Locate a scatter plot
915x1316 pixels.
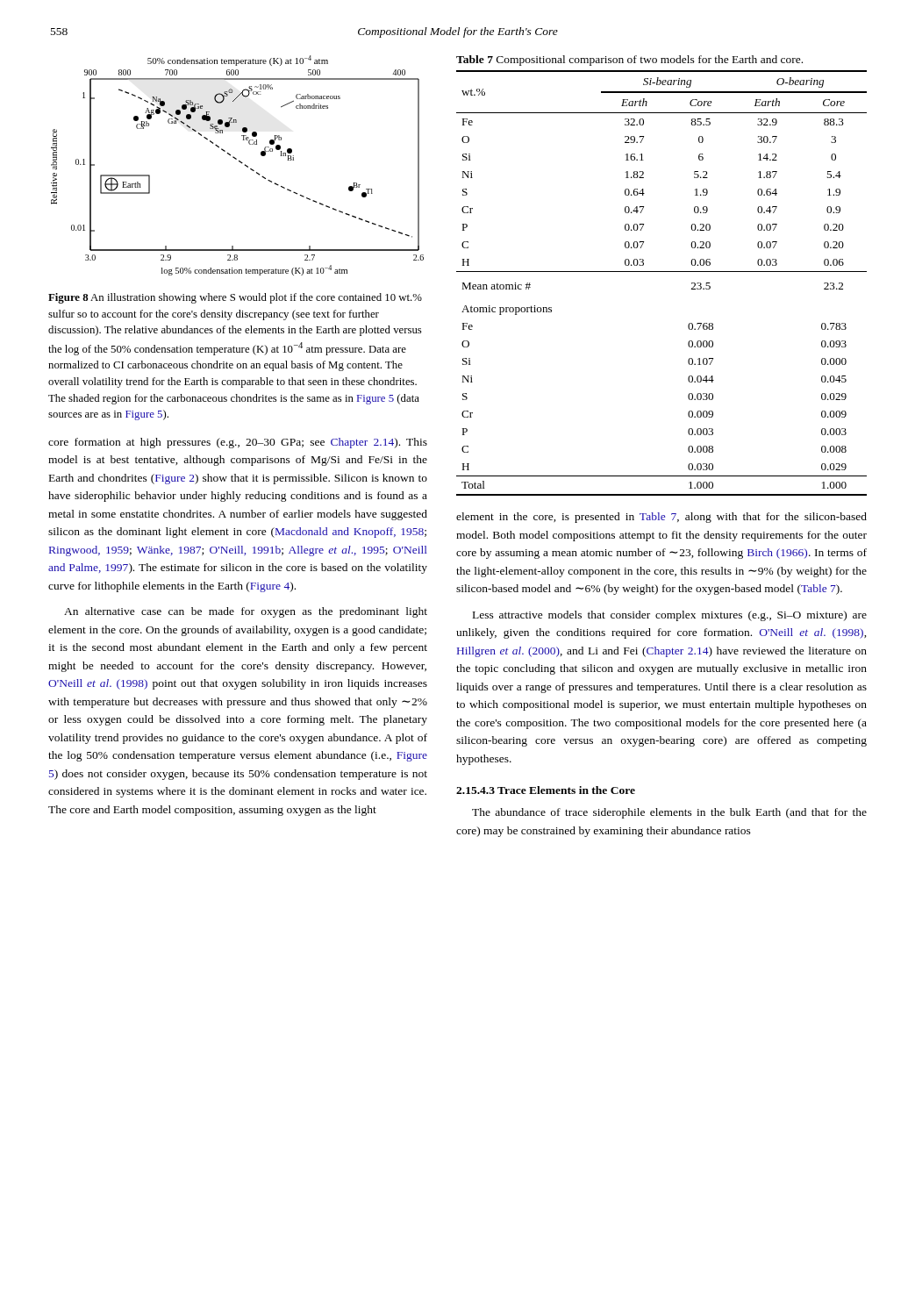238,169
